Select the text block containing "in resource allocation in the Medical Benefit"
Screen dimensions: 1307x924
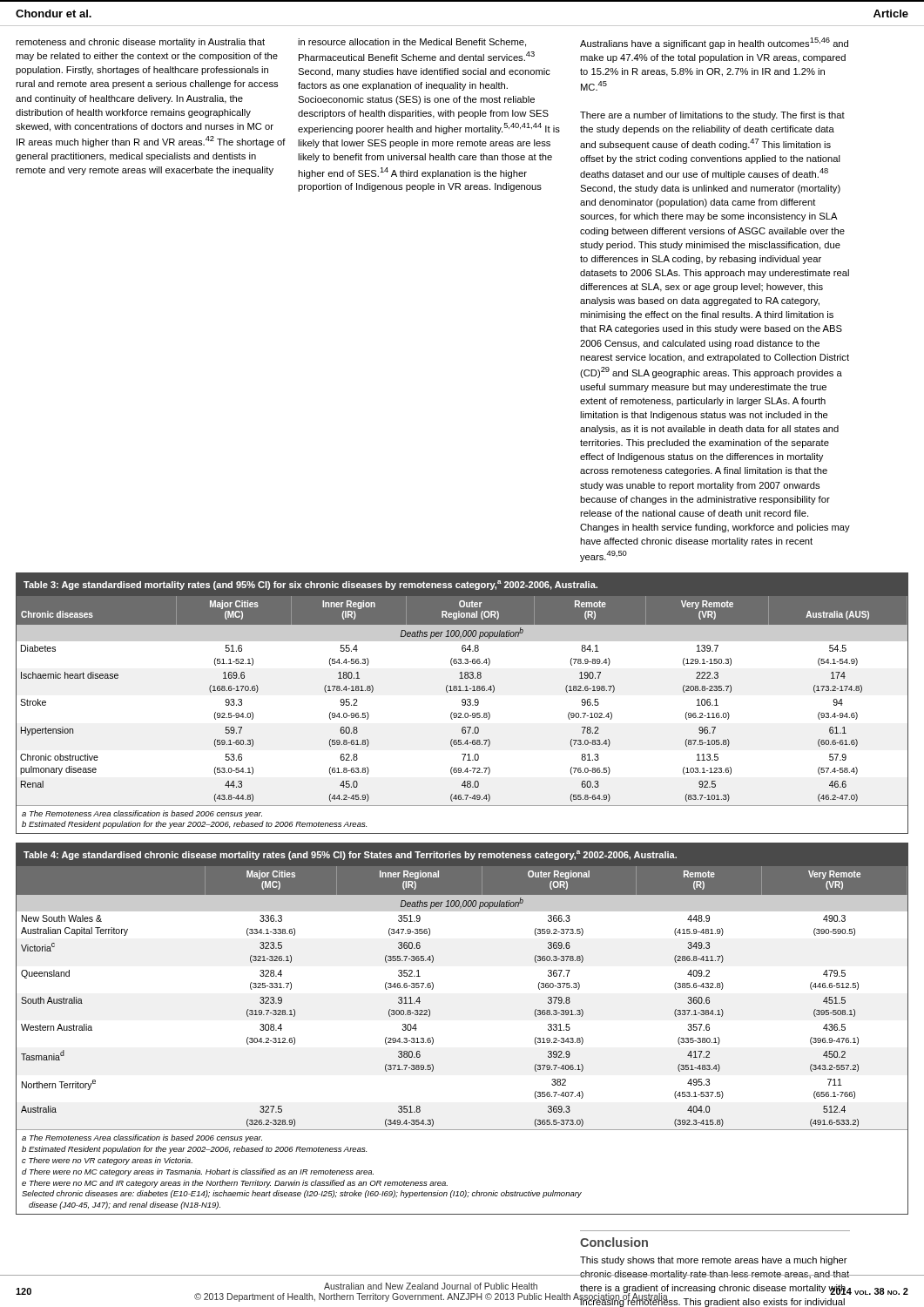pyautogui.click(x=429, y=114)
